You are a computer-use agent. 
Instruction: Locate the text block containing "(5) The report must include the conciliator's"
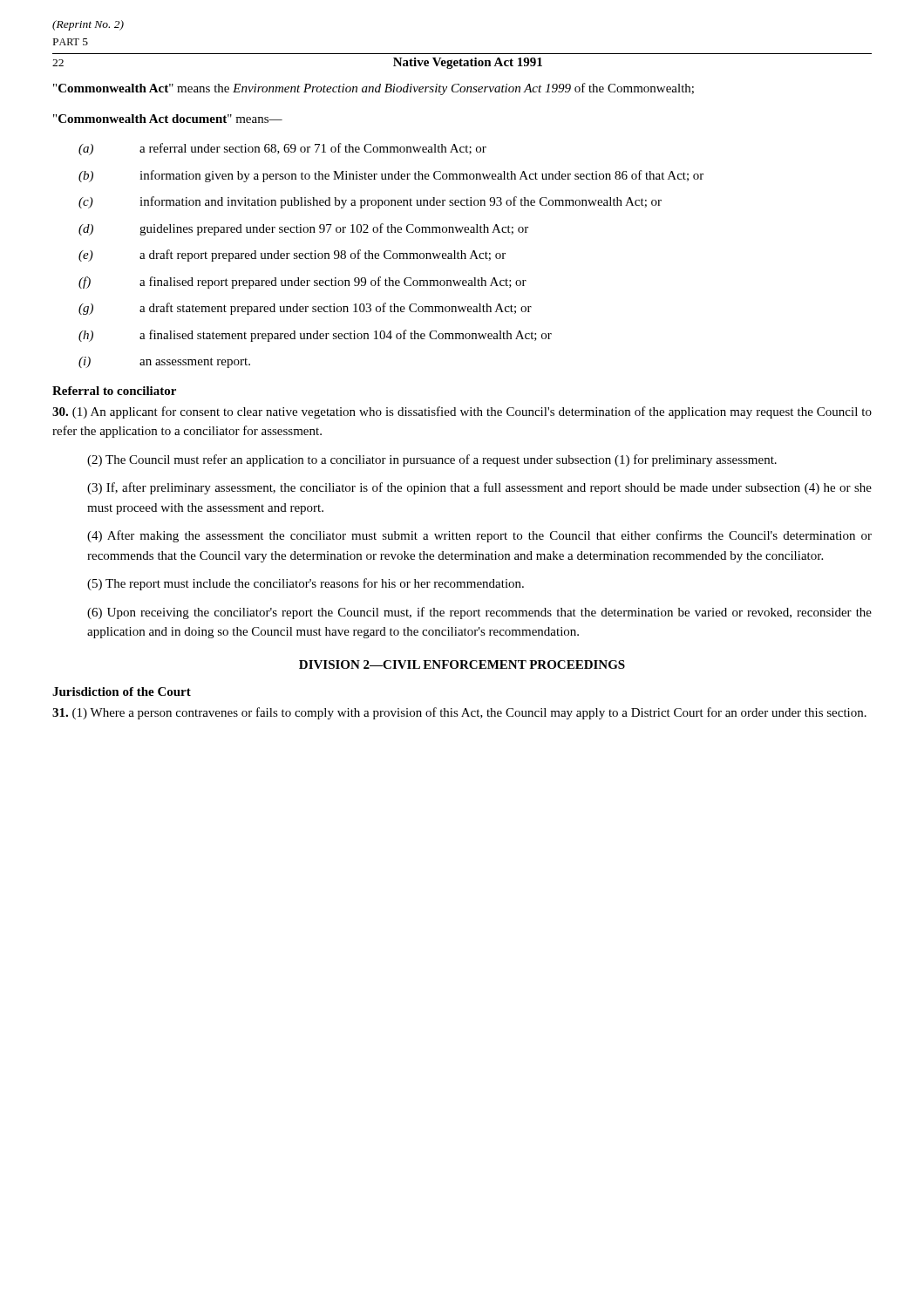[x=306, y=583]
